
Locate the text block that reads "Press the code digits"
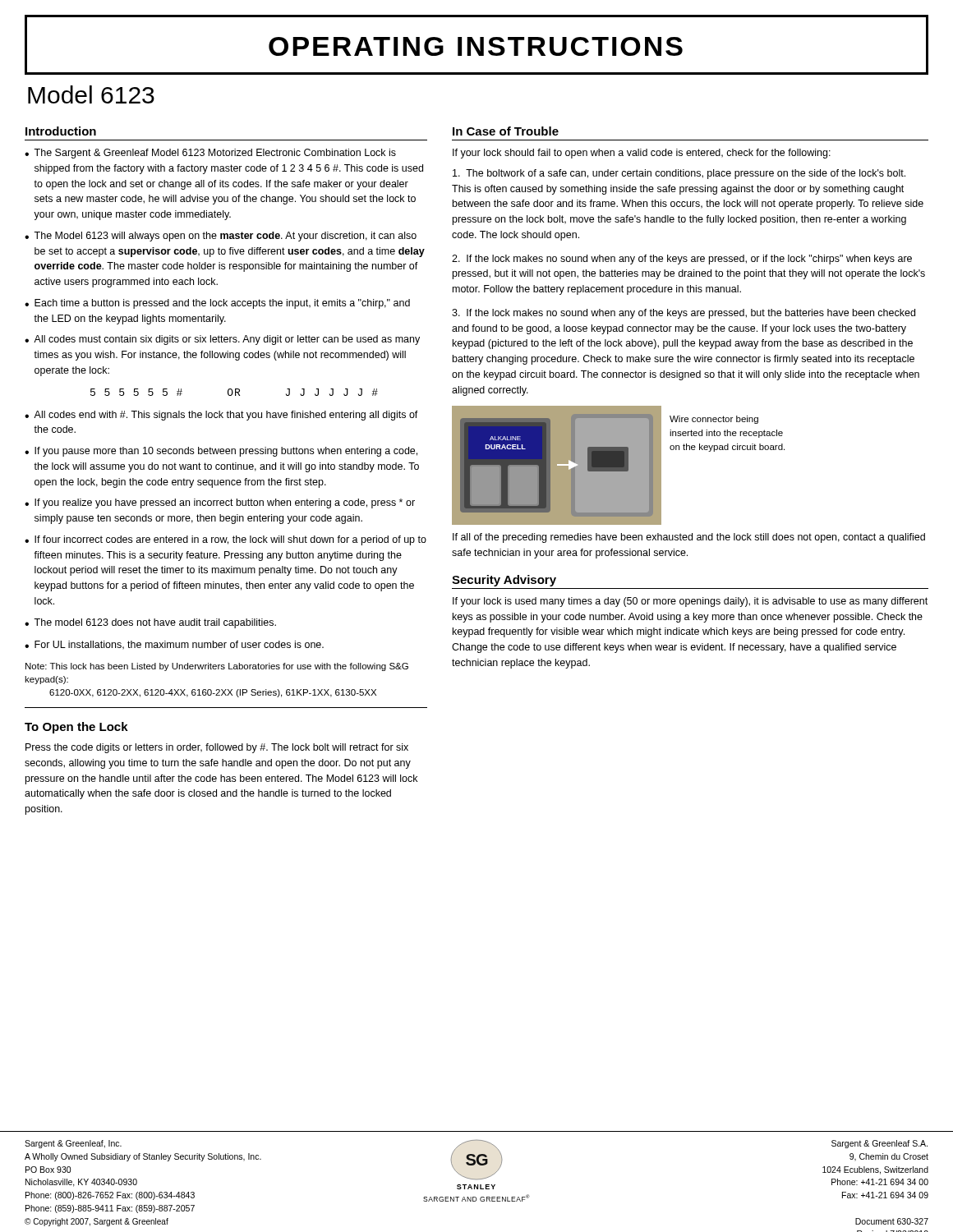click(x=221, y=778)
